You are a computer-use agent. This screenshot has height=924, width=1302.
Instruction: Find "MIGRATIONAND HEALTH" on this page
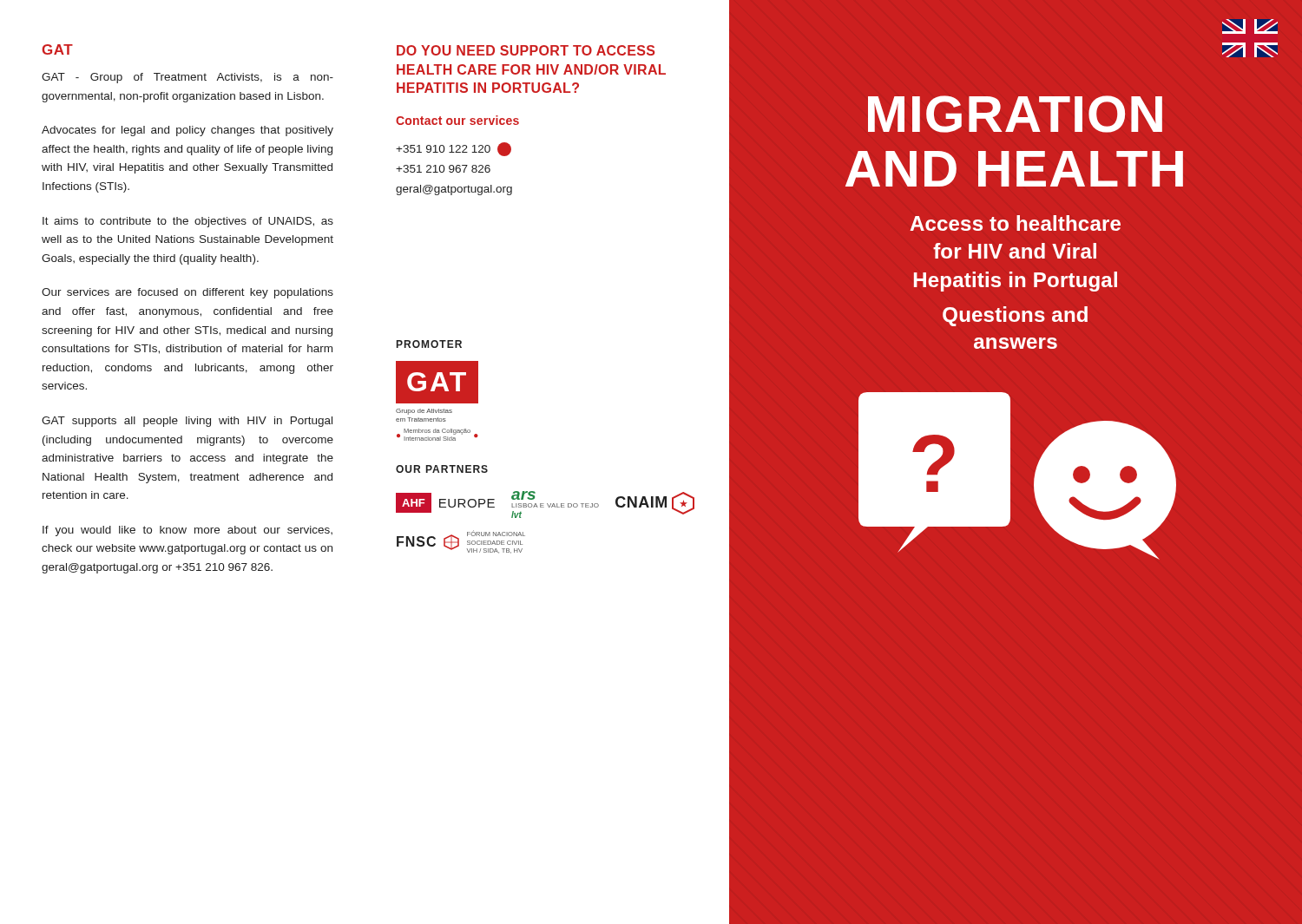pos(1016,141)
